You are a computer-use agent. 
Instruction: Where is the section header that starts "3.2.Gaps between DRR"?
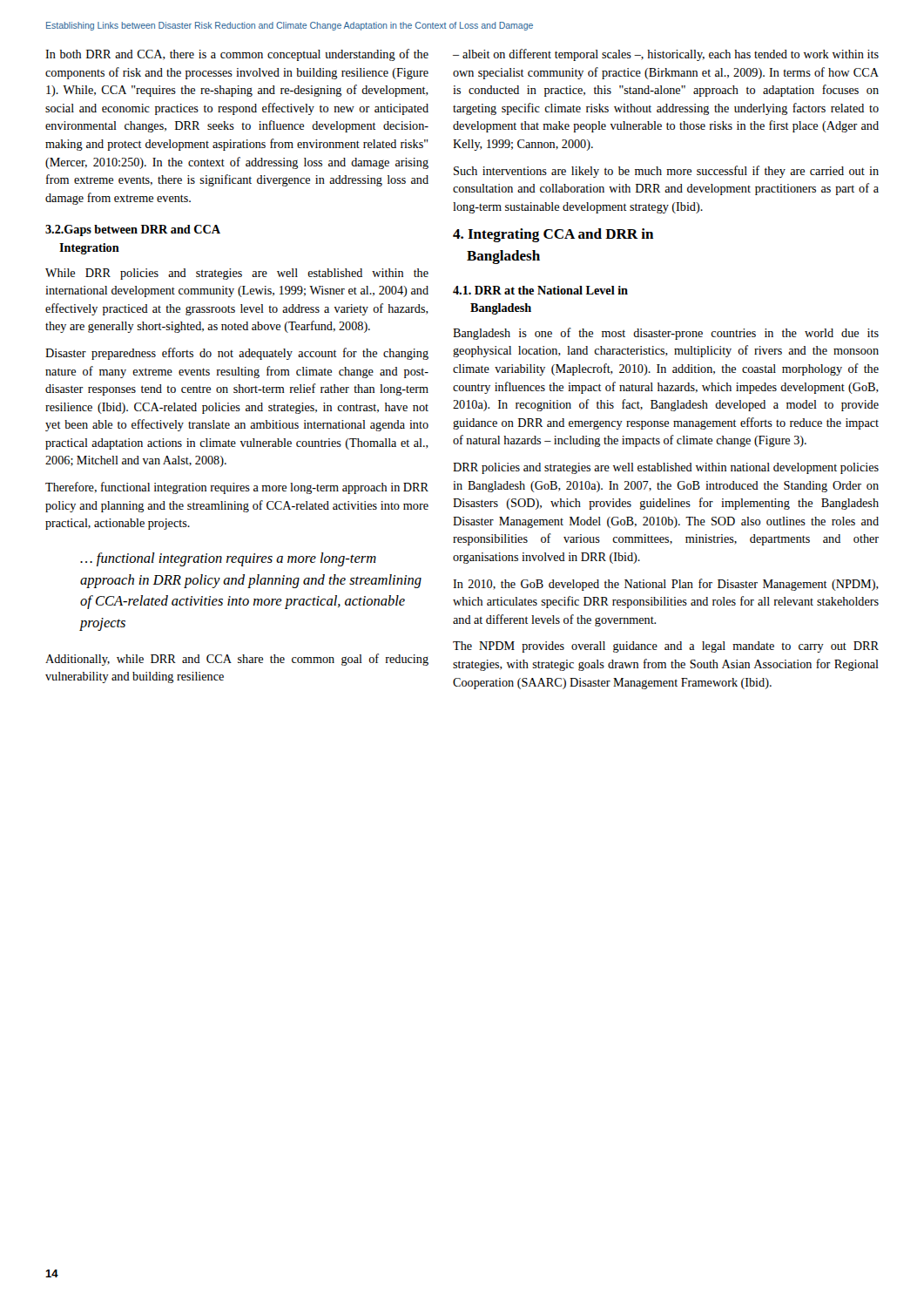[133, 230]
